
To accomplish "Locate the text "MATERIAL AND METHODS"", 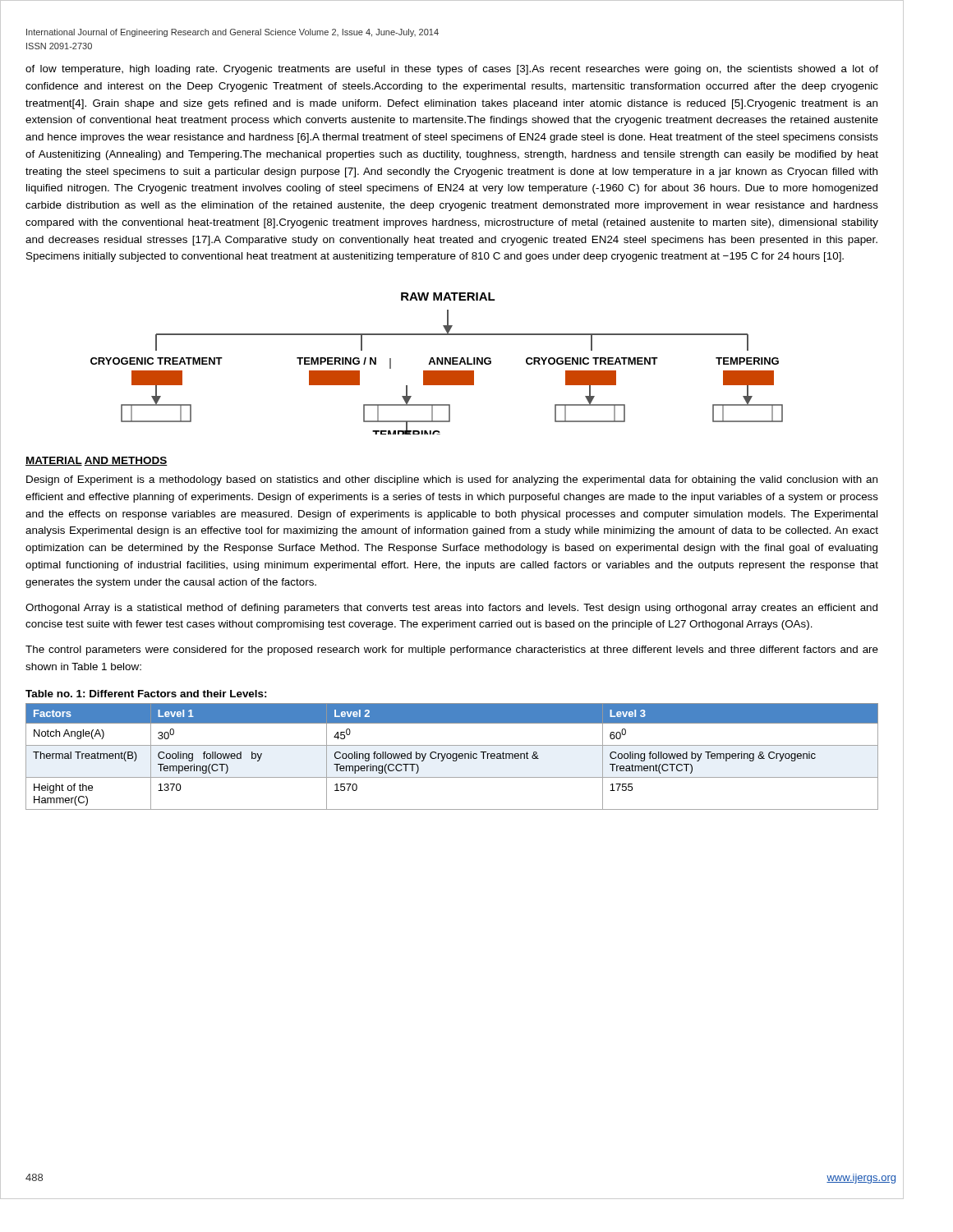I will tap(96, 461).
